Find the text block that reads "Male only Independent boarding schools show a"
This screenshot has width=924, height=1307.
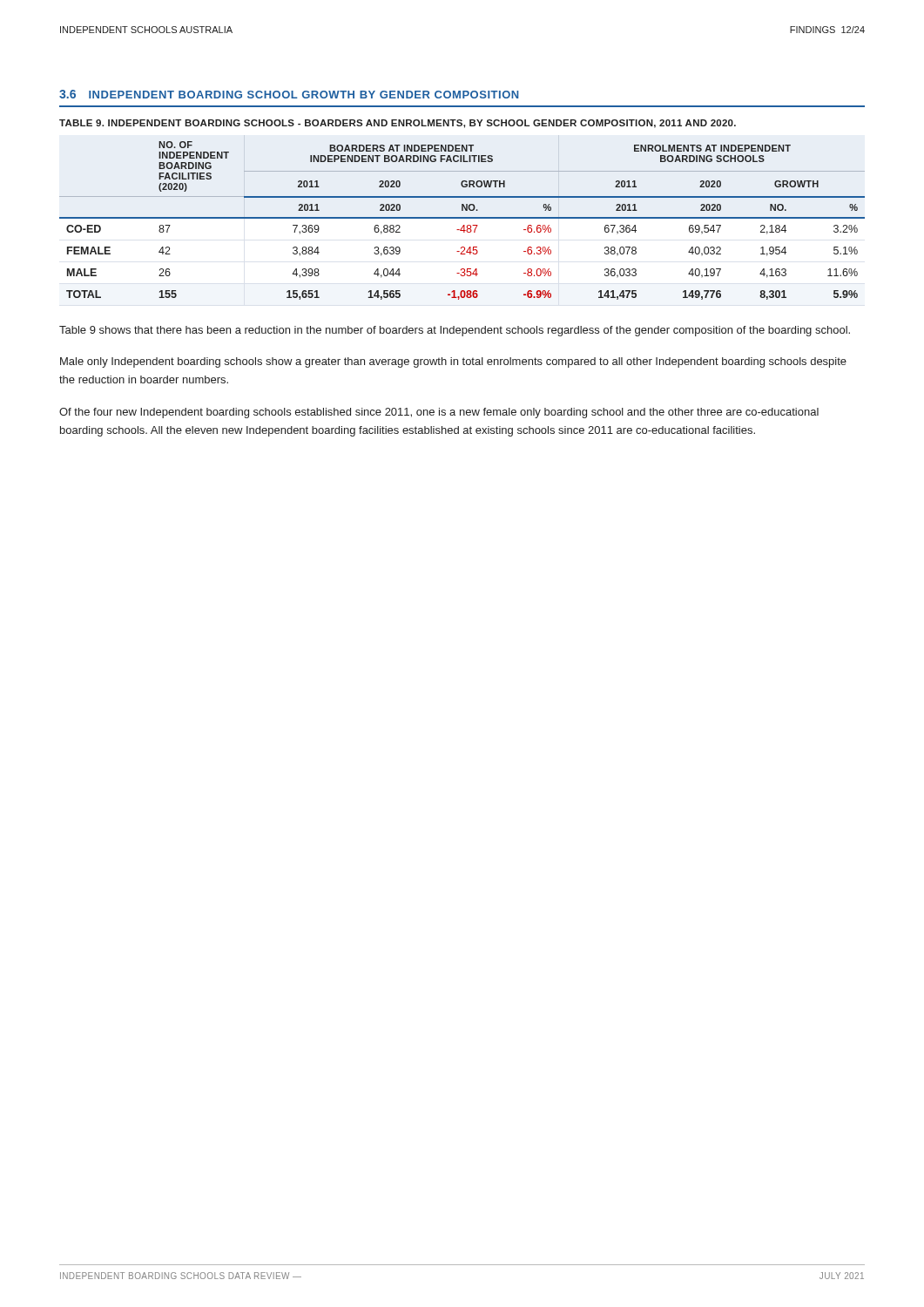click(453, 370)
